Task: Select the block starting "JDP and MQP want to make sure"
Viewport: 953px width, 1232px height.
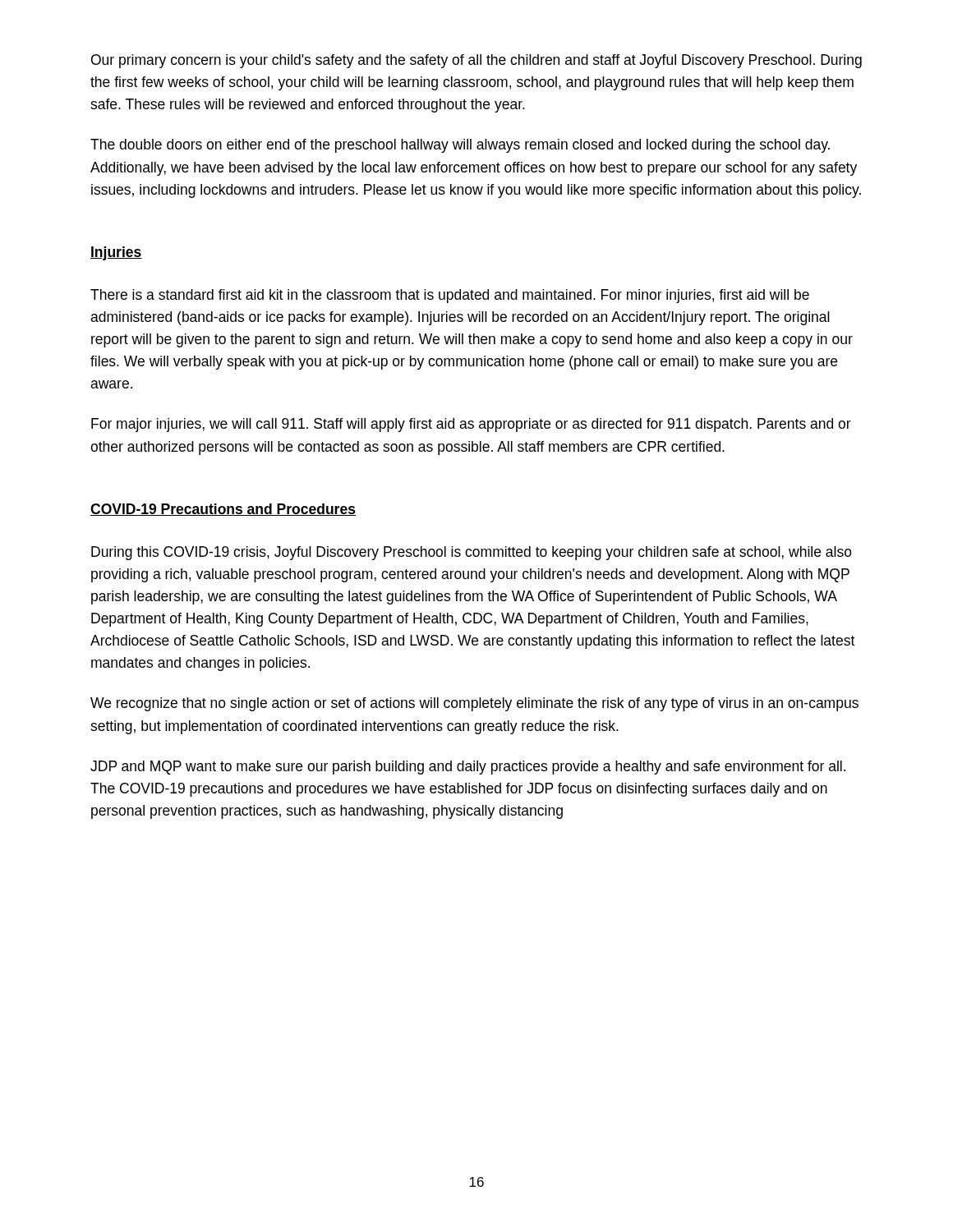Action: coord(468,788)
